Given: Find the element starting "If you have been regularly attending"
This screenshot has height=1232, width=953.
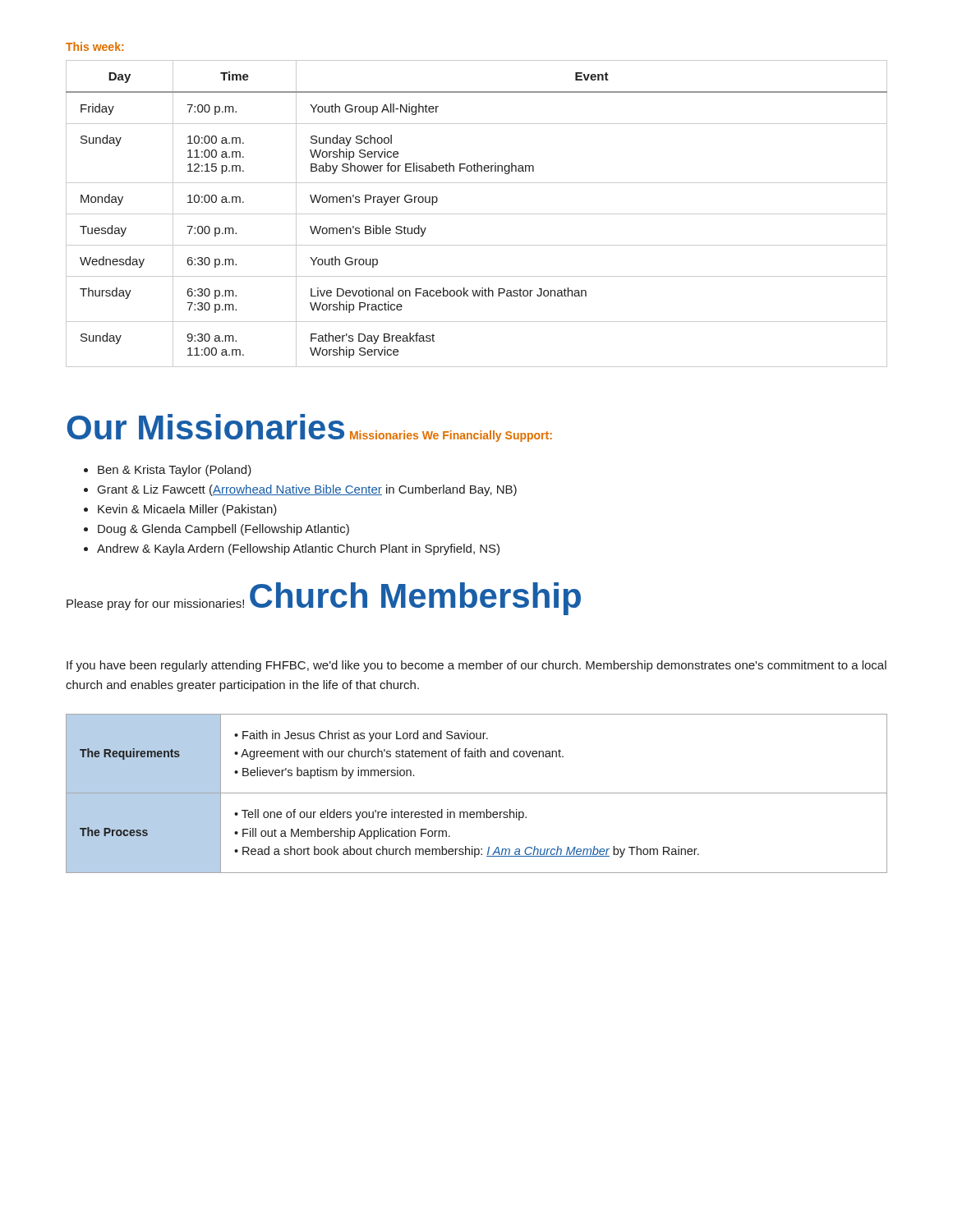Looking at the screenshot, I should tap(476, 675).
